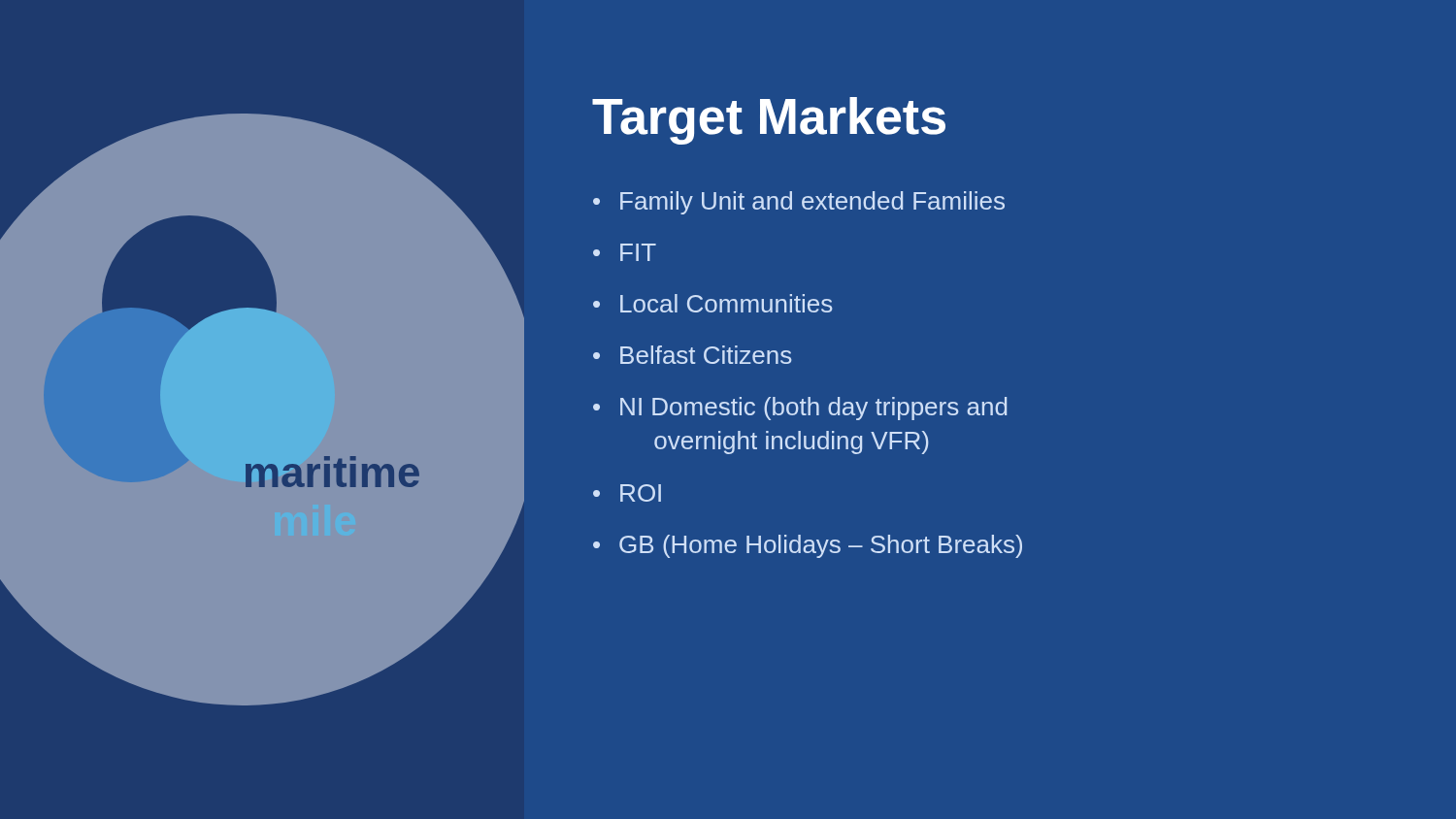Locate the list item containing "Belfast Citizens"
Viewport: 1456px width, 819px height.
tap(705, 355)
